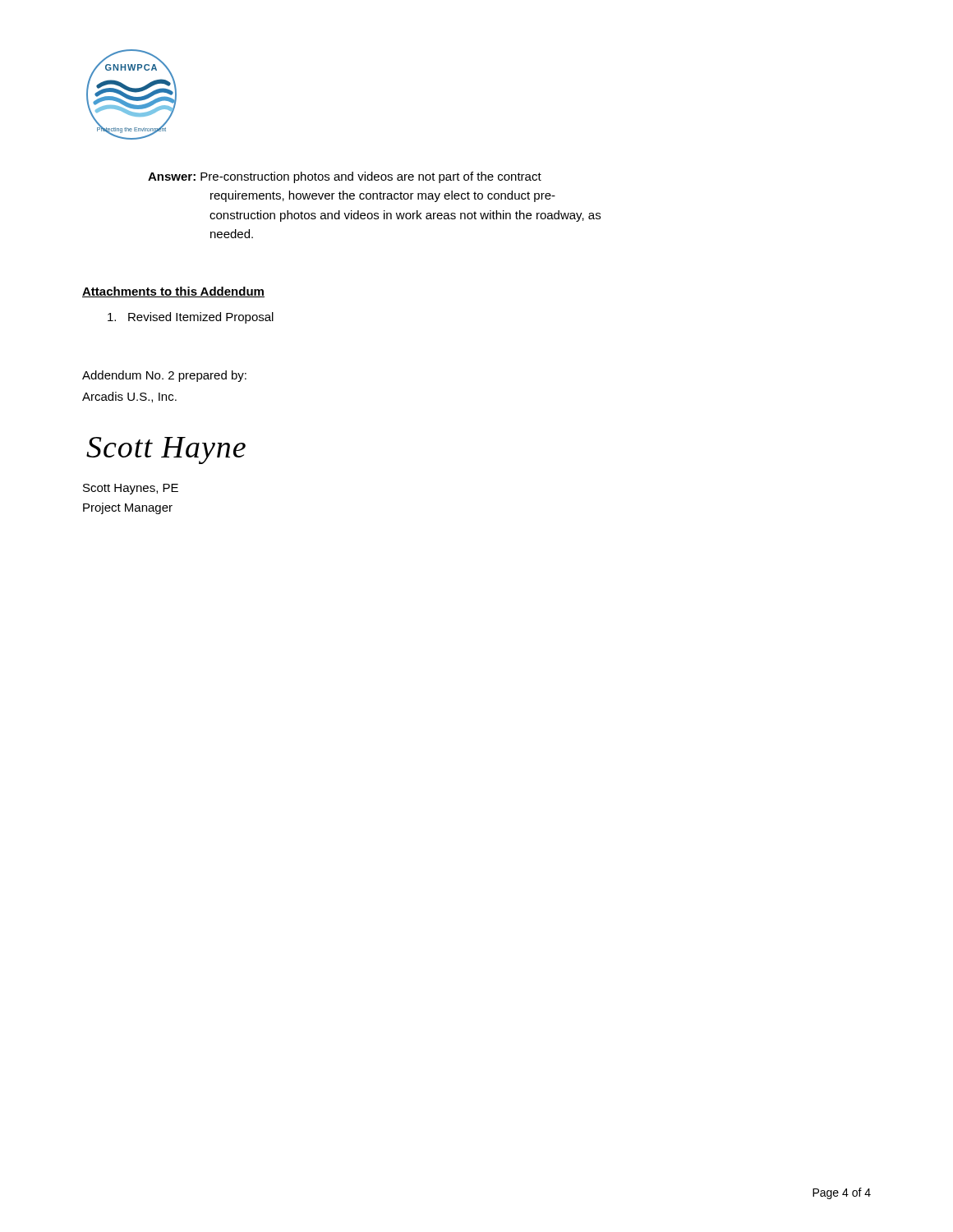Find the logo
This screenshot has width=953, height=1232.
(x=476, y=96)
